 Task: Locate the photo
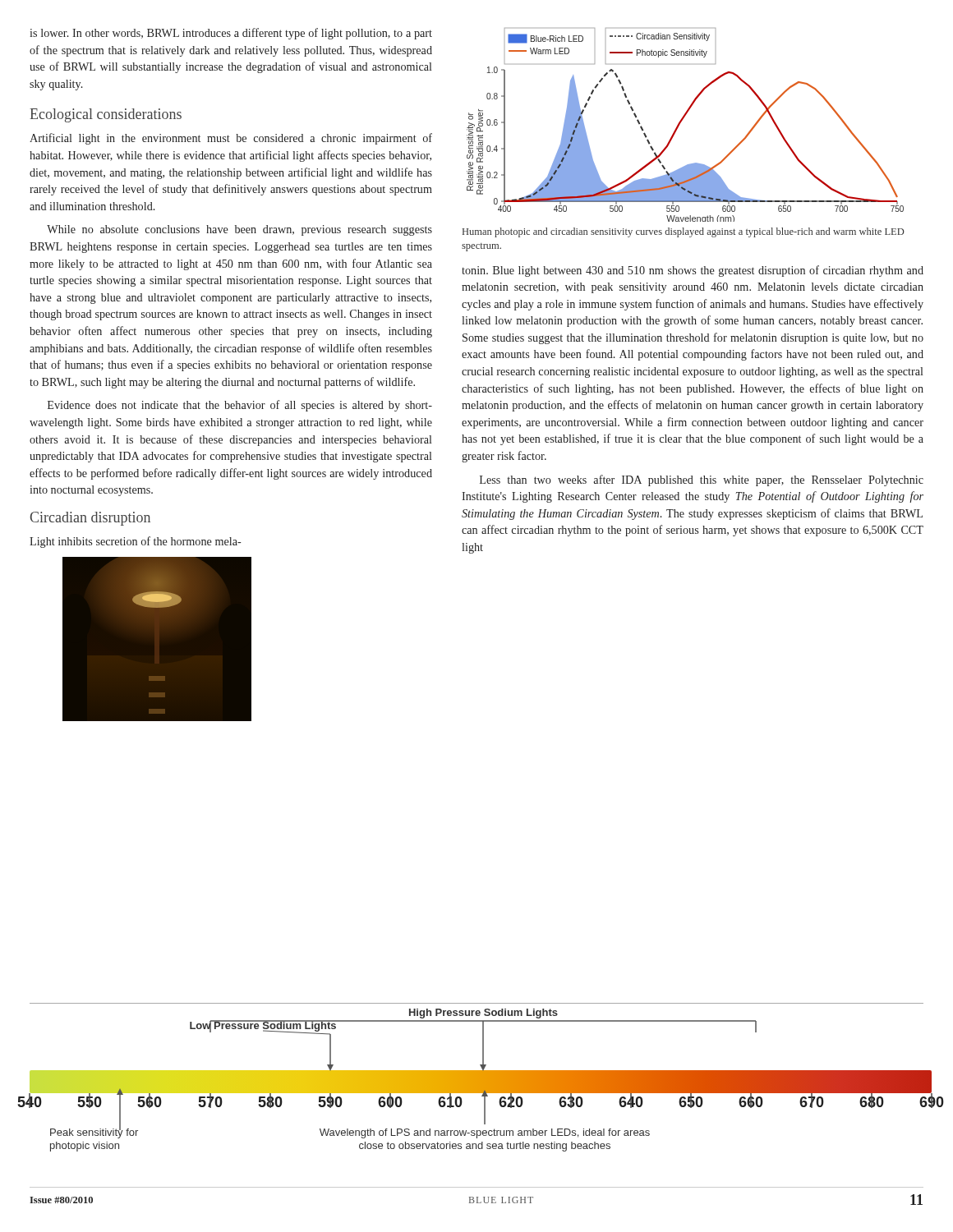click(x=157, y=639)
